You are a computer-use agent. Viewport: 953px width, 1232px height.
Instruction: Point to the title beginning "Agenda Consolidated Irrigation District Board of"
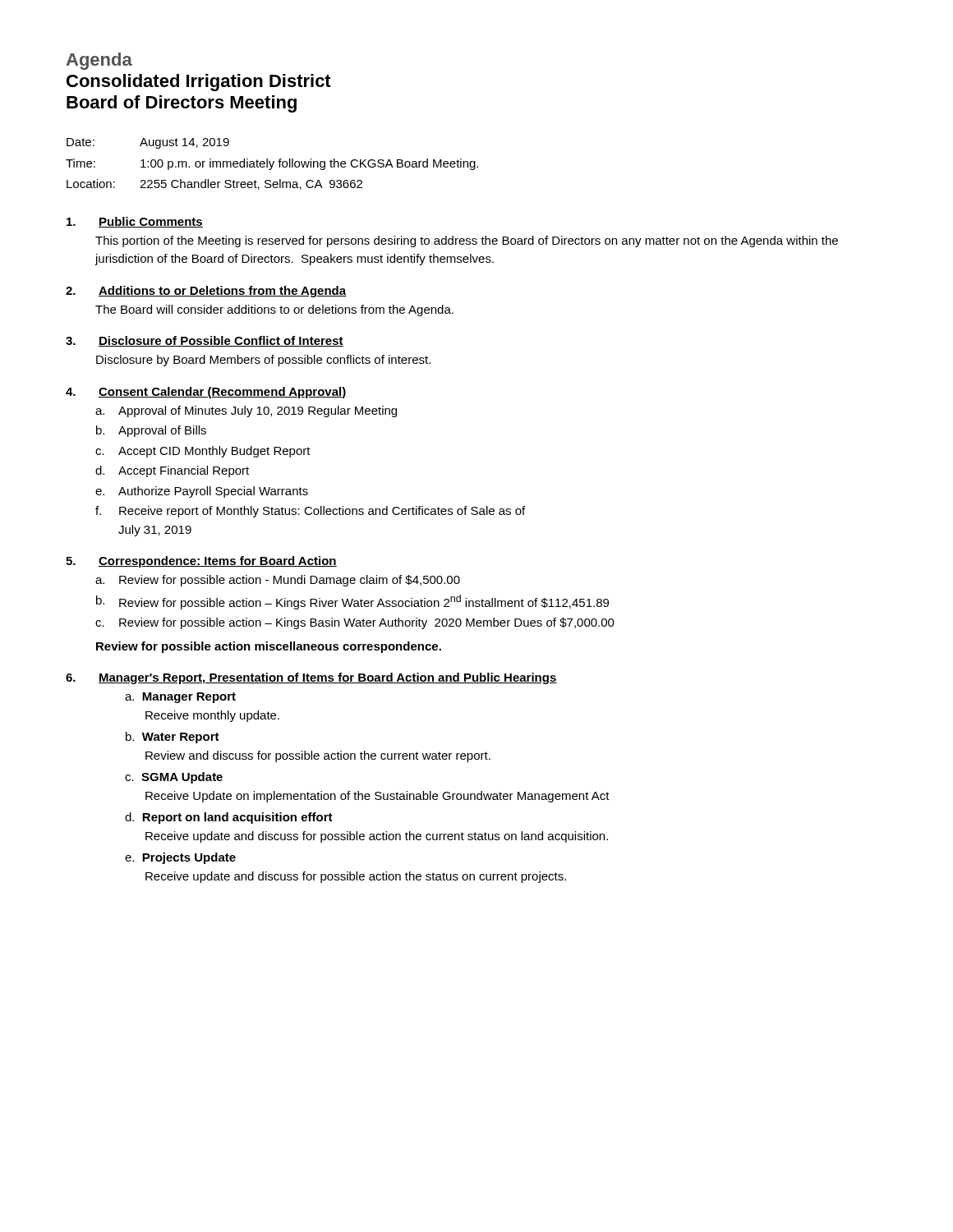(99, 61)
